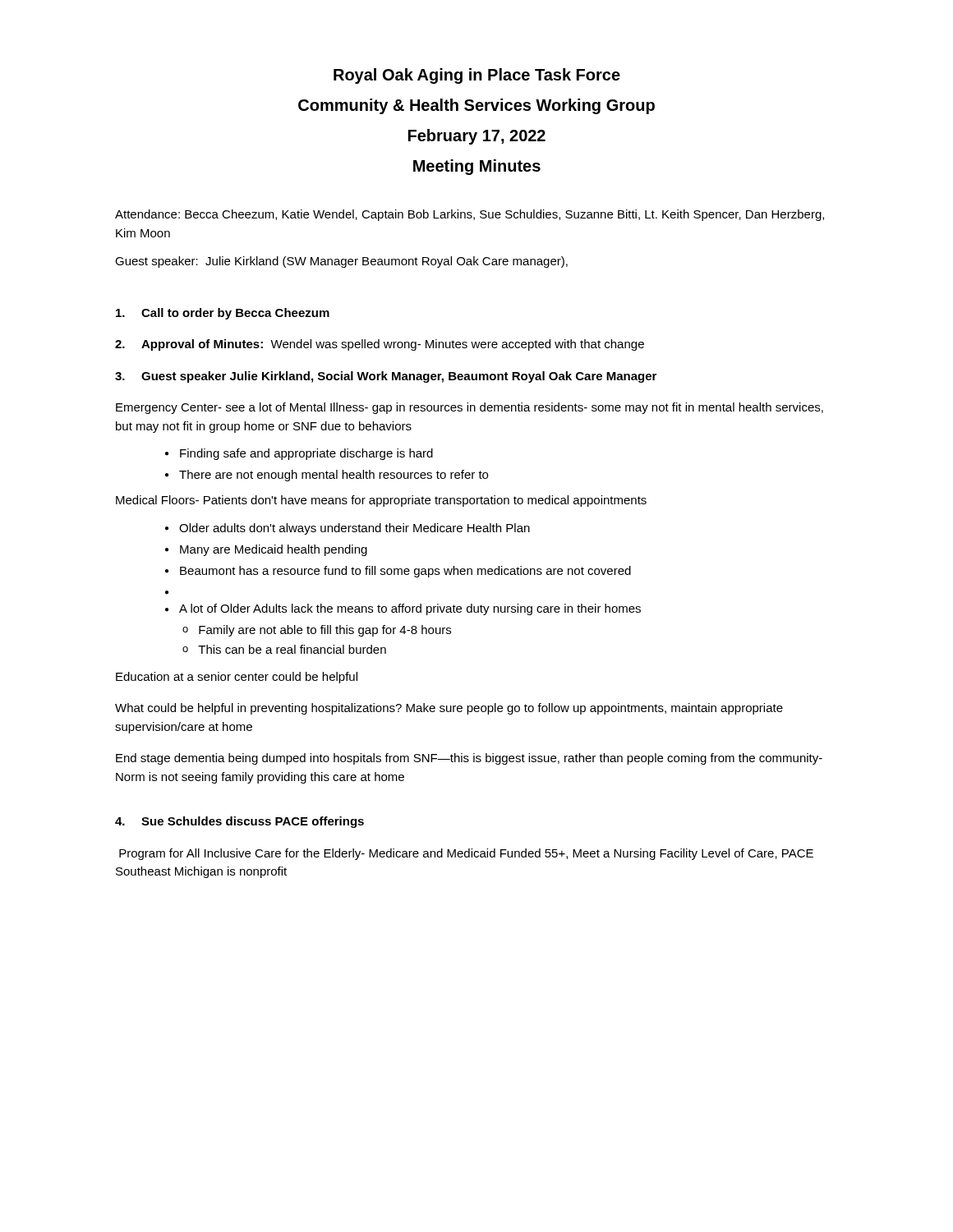Viewport: 953px width, 1232px height.
Task: Click the passage that begins "Family are not"
Action: 325,629
